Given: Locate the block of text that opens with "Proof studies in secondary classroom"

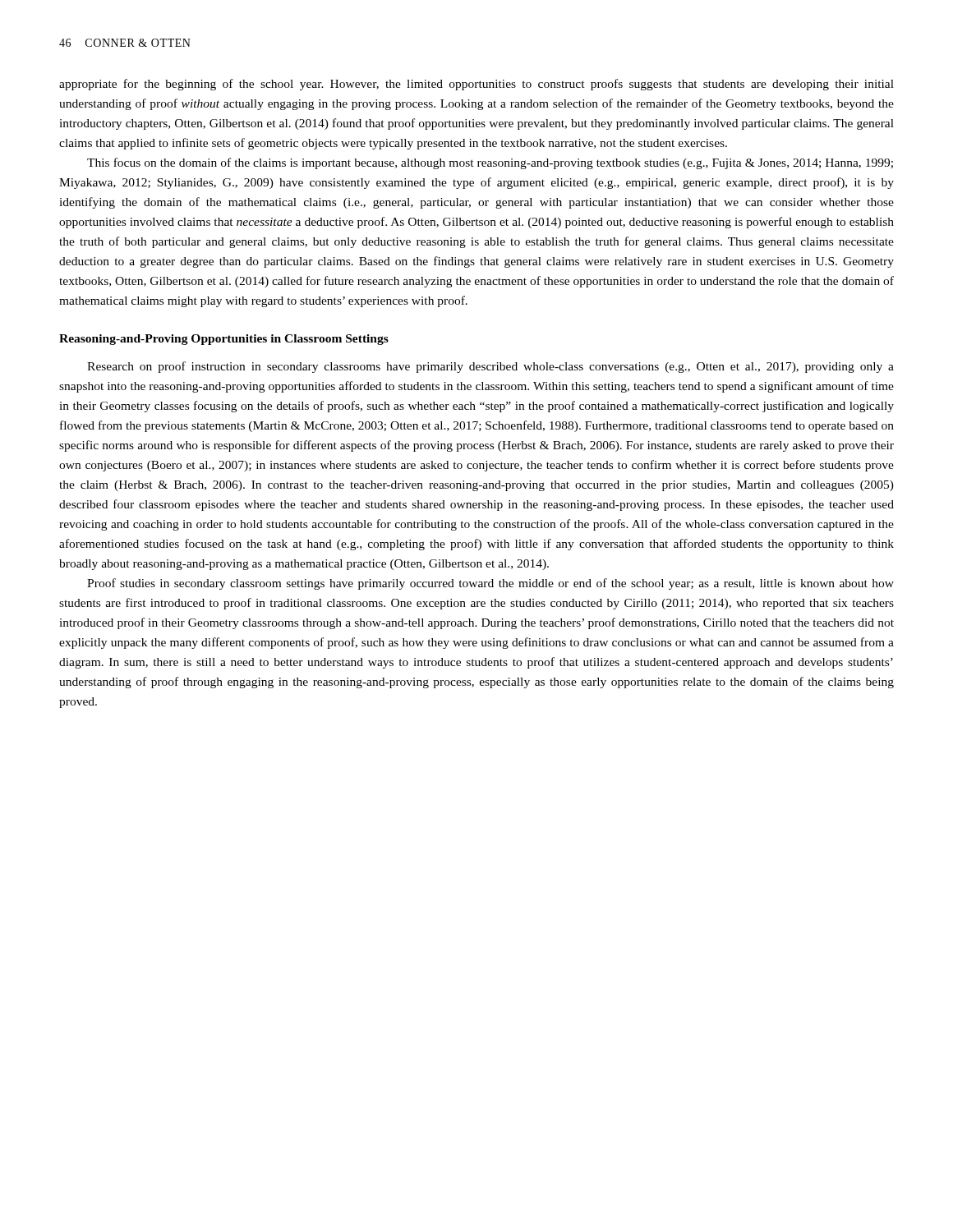Looking at the screenshot, I should (476, 643).
